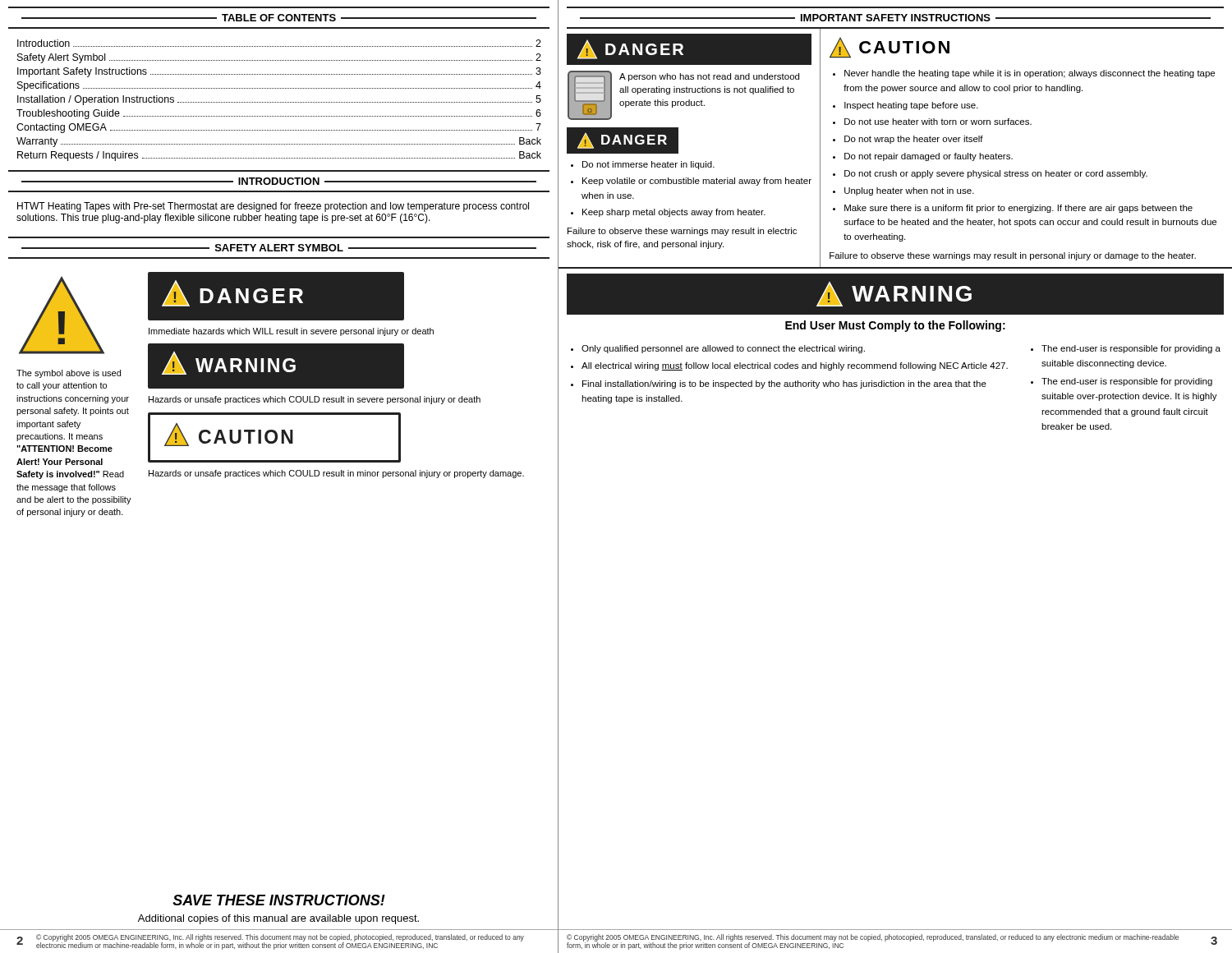Image resolution: width=1232 pixels, height=953 pixels.
Task: Find the element starting "HTWT Heating Tapes with Pre-set Thermostat"
Action: [279, 212]
